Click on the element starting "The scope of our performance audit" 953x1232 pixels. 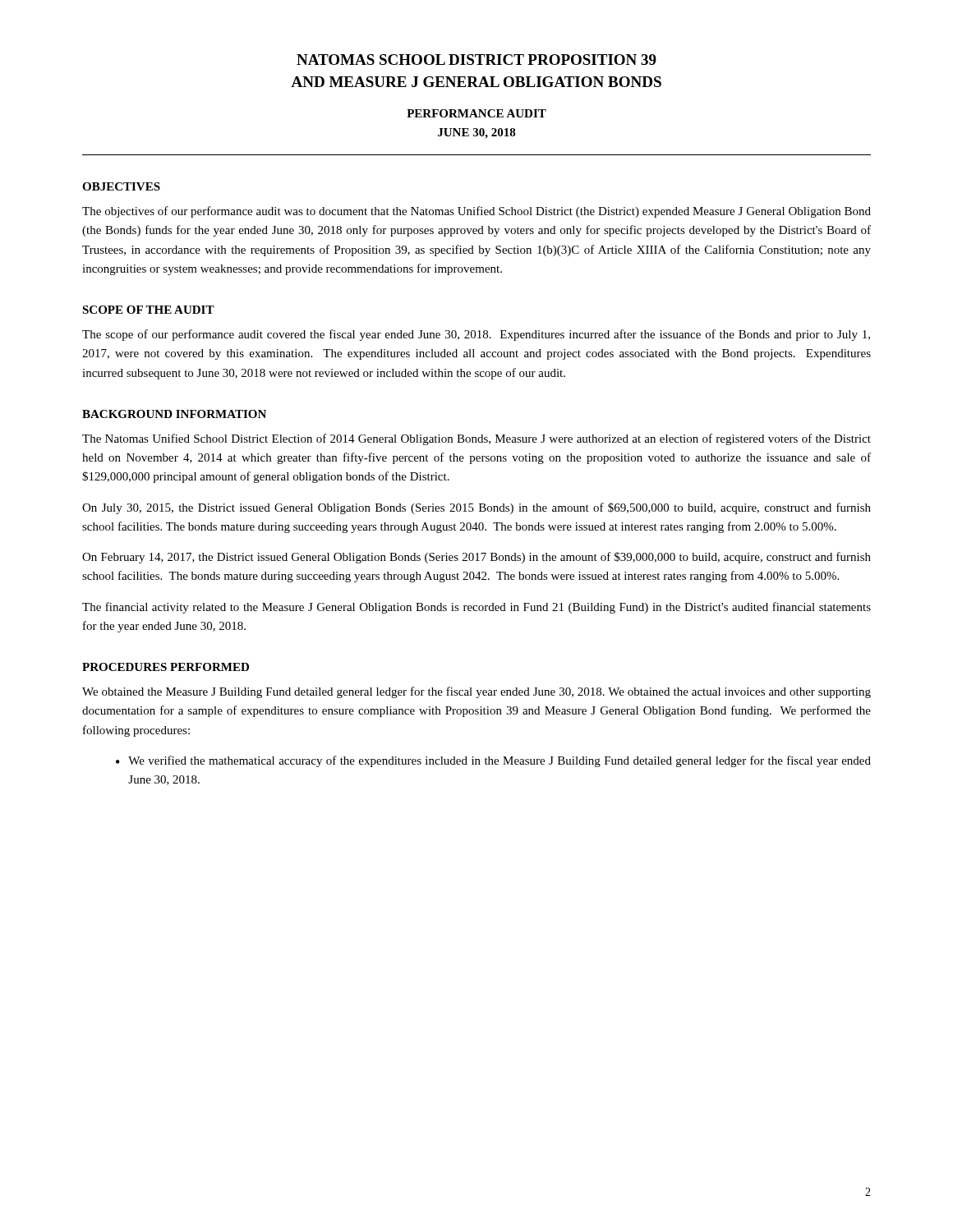(476, 354)
